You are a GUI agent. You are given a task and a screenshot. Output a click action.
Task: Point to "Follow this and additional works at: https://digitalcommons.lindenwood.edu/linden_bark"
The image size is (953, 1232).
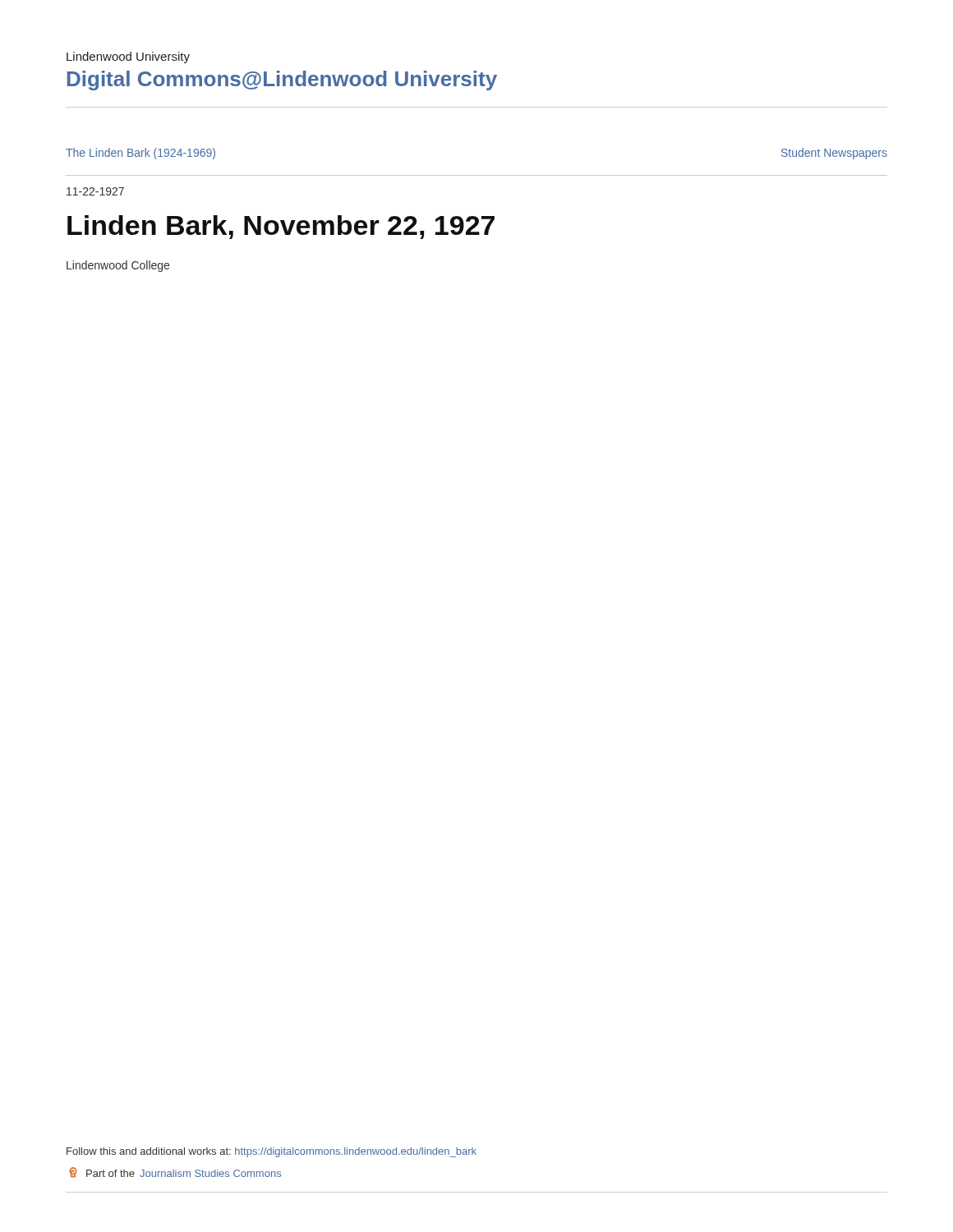point(271,1151)
